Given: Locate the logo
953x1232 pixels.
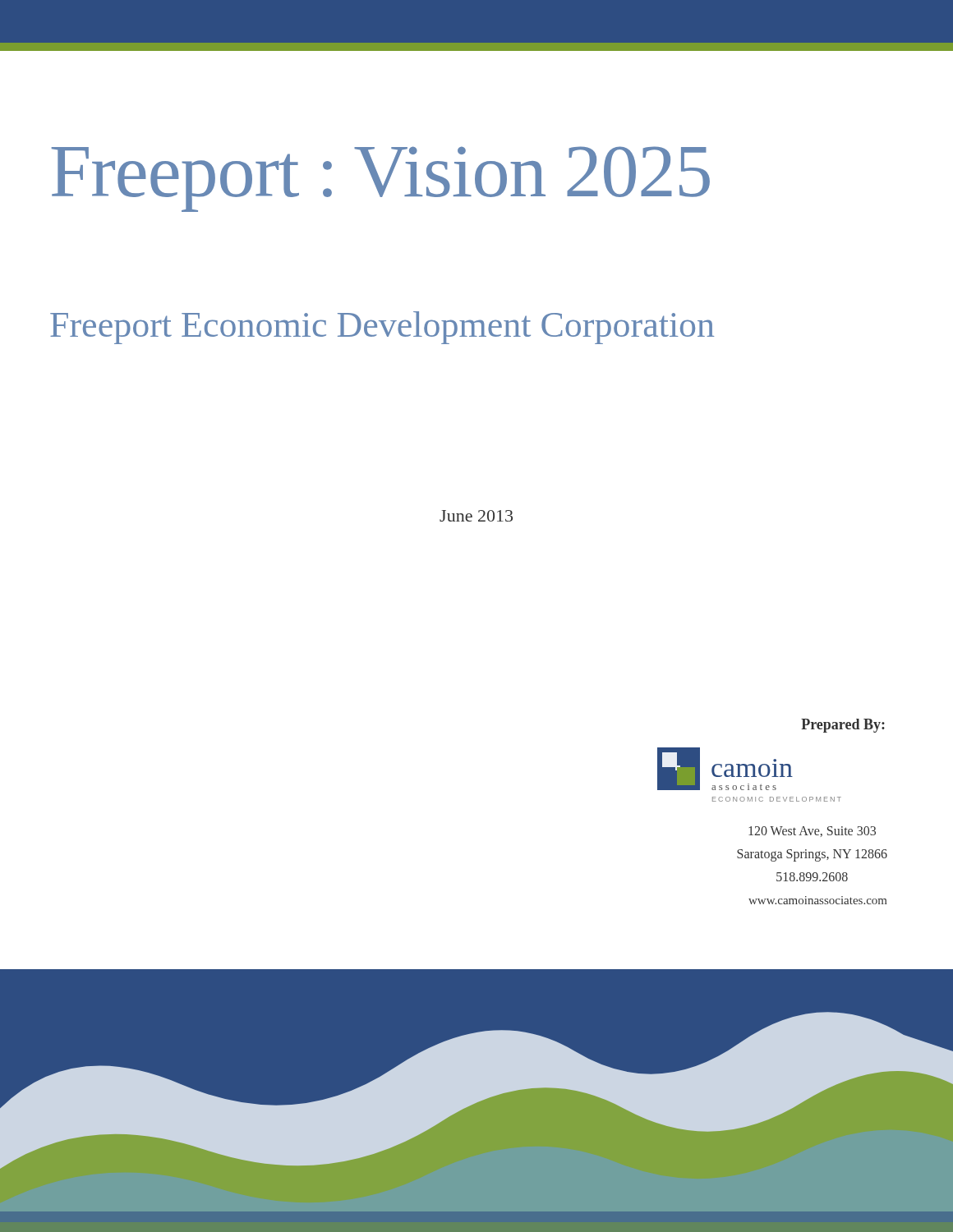Looking at the screenshot, I should click(x=772, y=778).
